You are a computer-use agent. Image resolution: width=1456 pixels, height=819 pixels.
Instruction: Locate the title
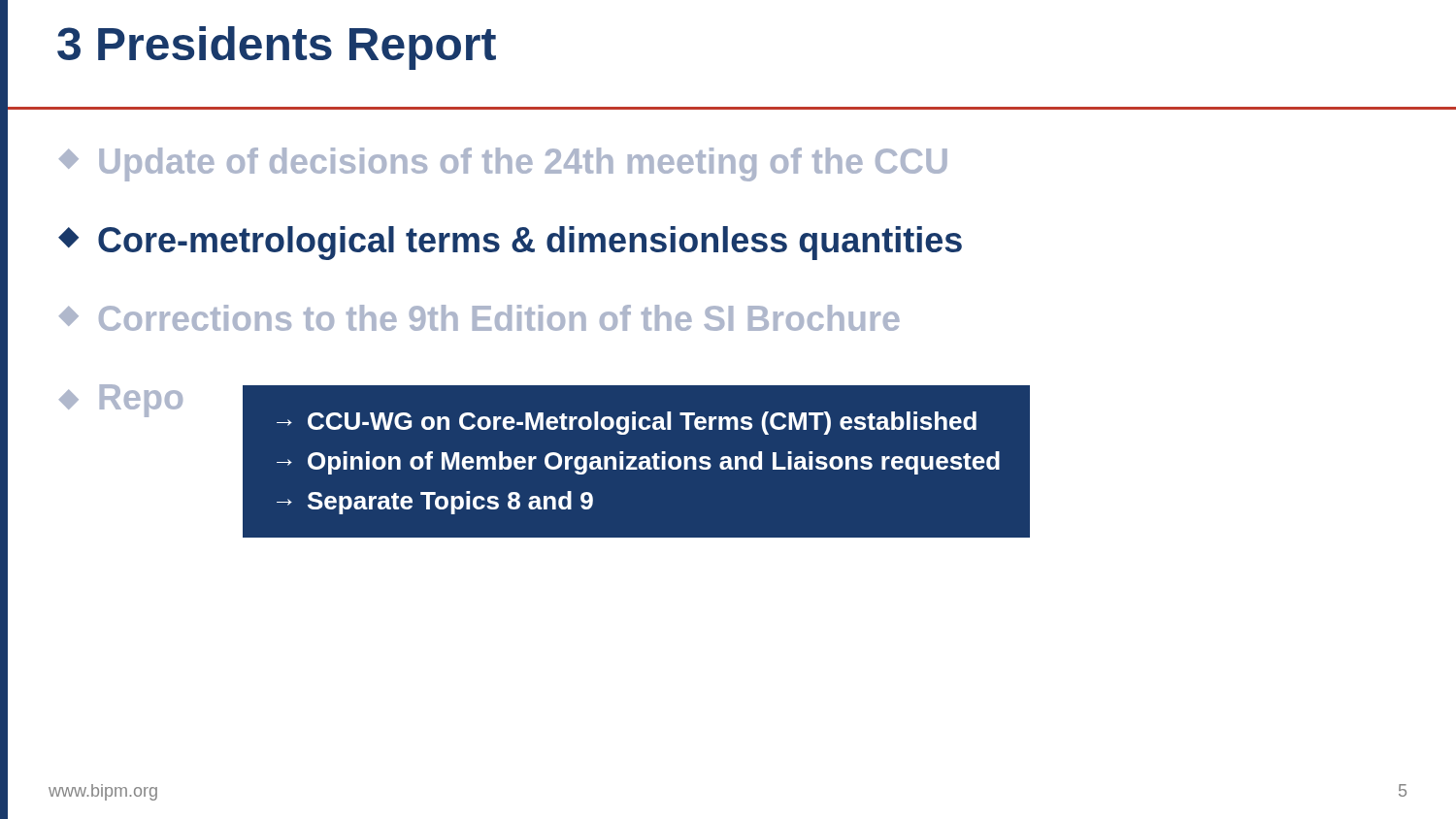pos(276,44)
